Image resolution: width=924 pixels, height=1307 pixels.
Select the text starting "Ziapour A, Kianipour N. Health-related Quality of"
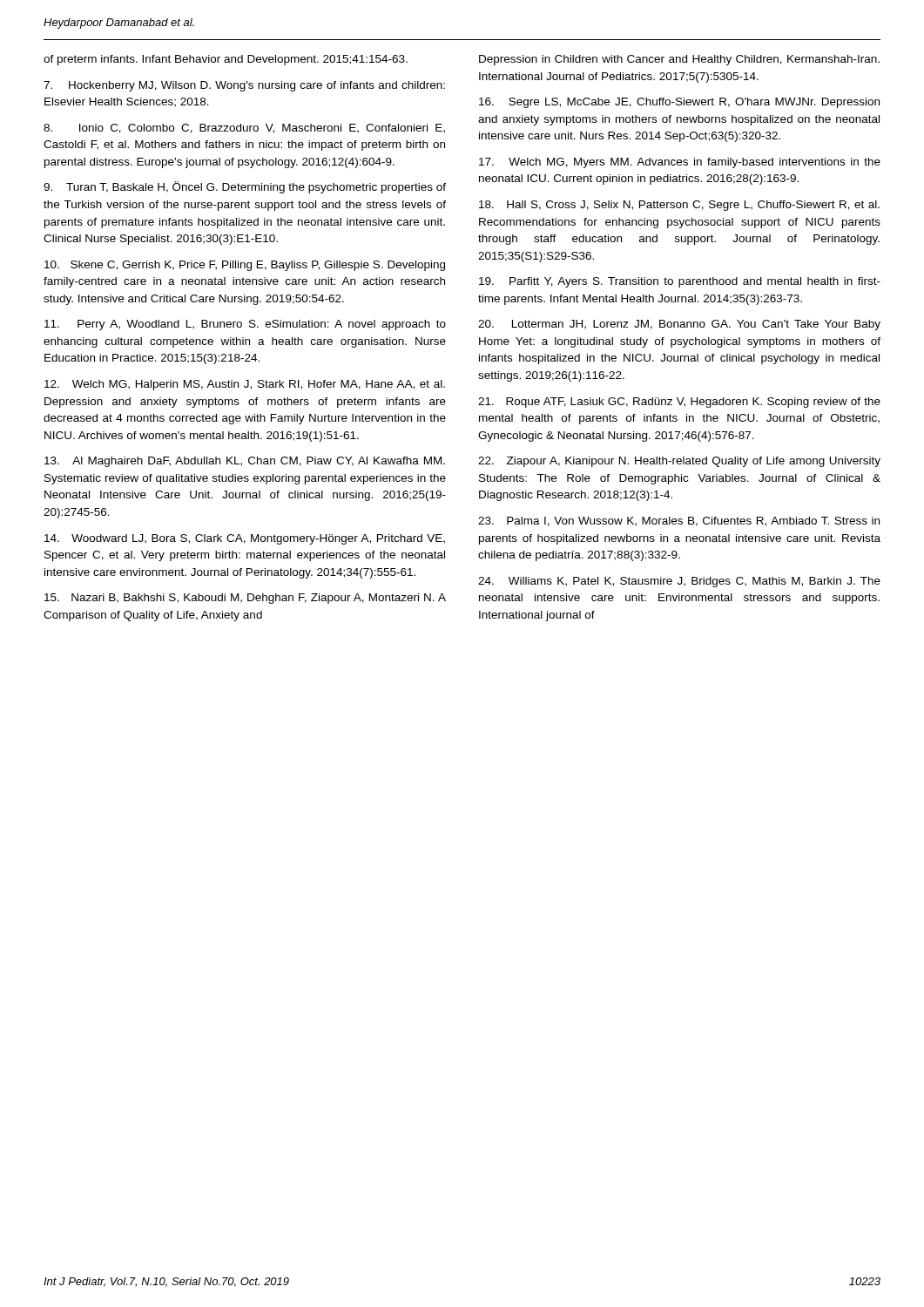(679, 478)
